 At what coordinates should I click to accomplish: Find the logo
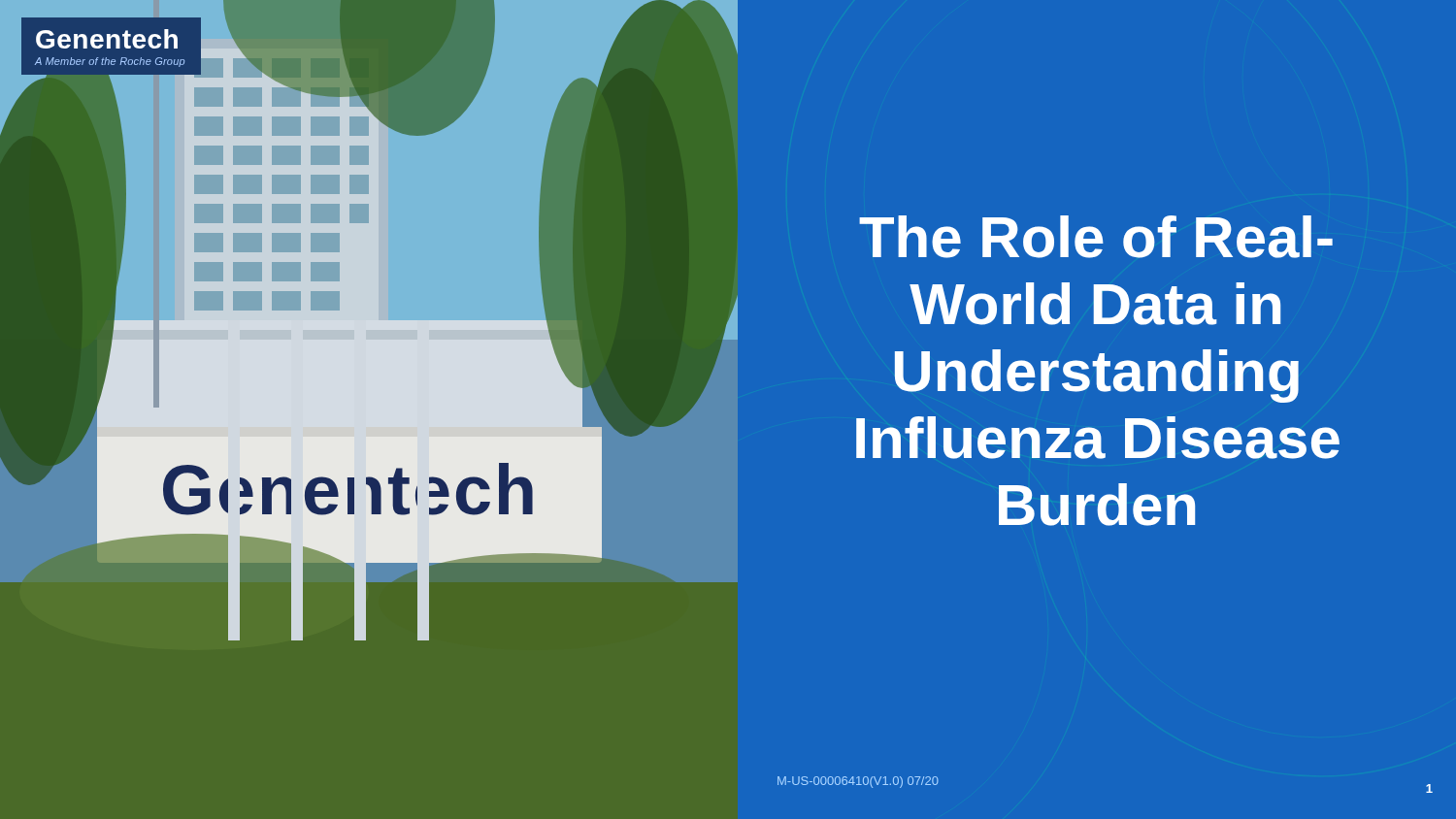coord(111,46)
